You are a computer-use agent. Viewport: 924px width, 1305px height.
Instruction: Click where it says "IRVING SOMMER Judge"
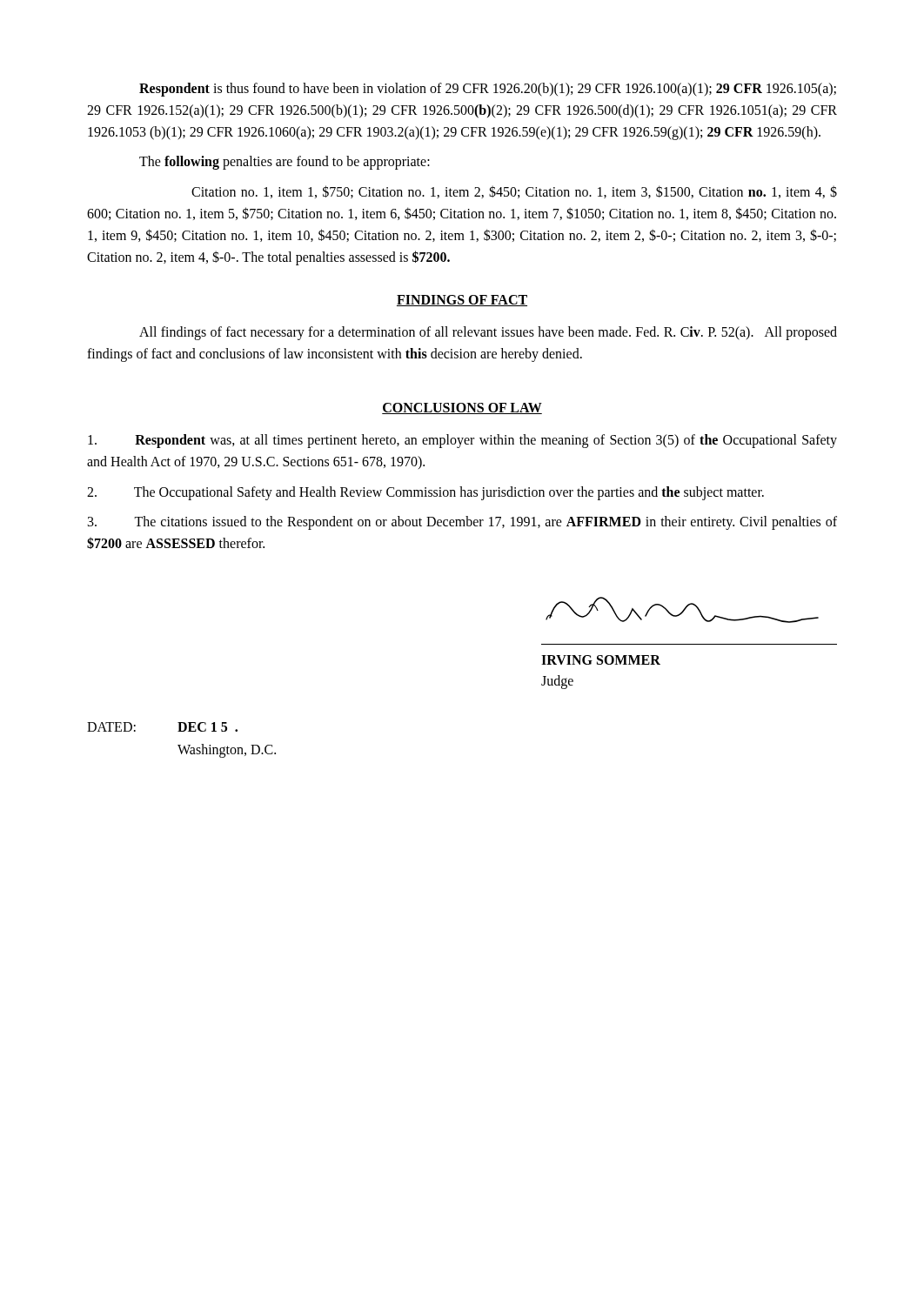click(x=601, y=670)
